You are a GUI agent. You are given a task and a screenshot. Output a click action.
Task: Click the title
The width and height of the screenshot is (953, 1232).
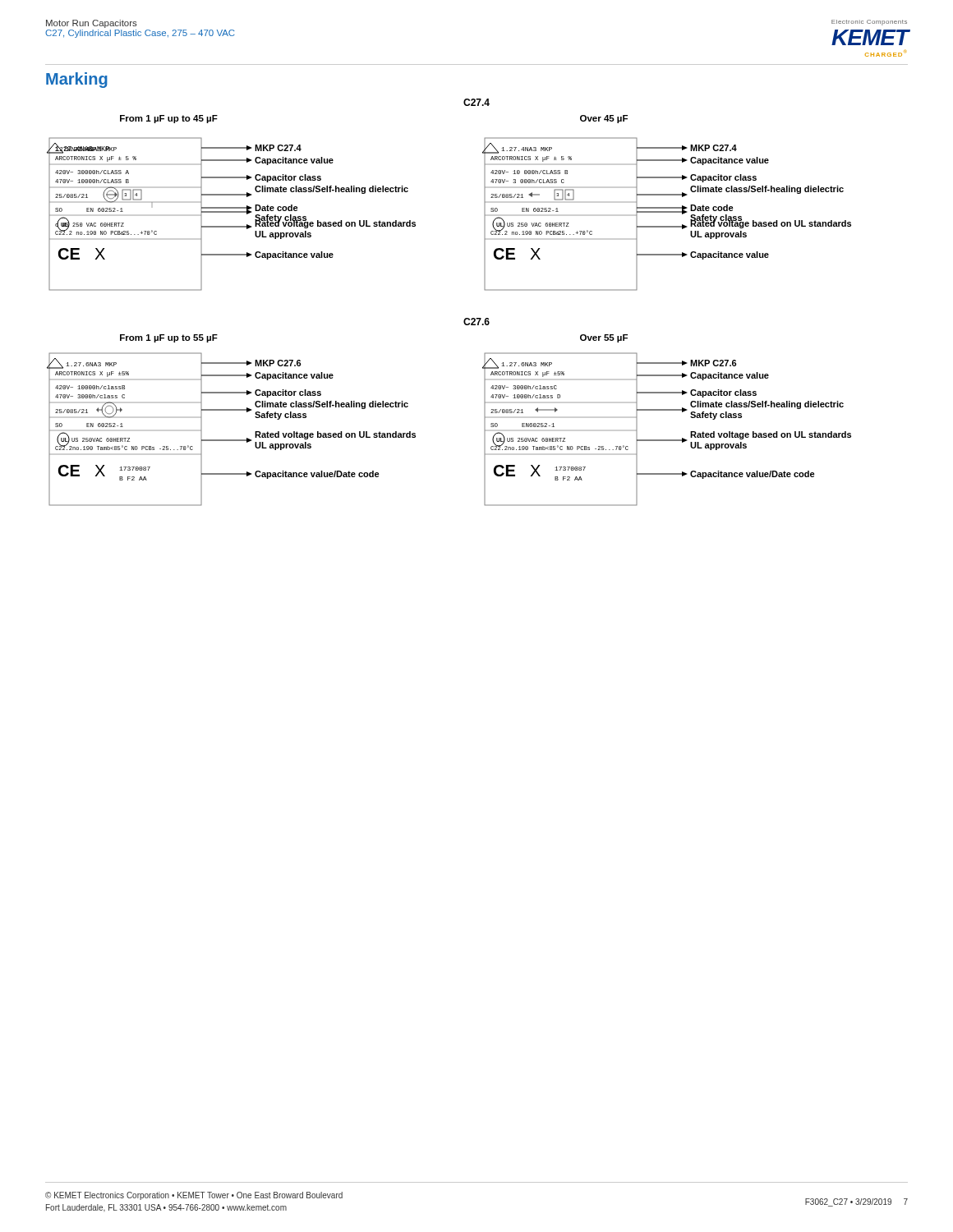click(x=77, y=79)
